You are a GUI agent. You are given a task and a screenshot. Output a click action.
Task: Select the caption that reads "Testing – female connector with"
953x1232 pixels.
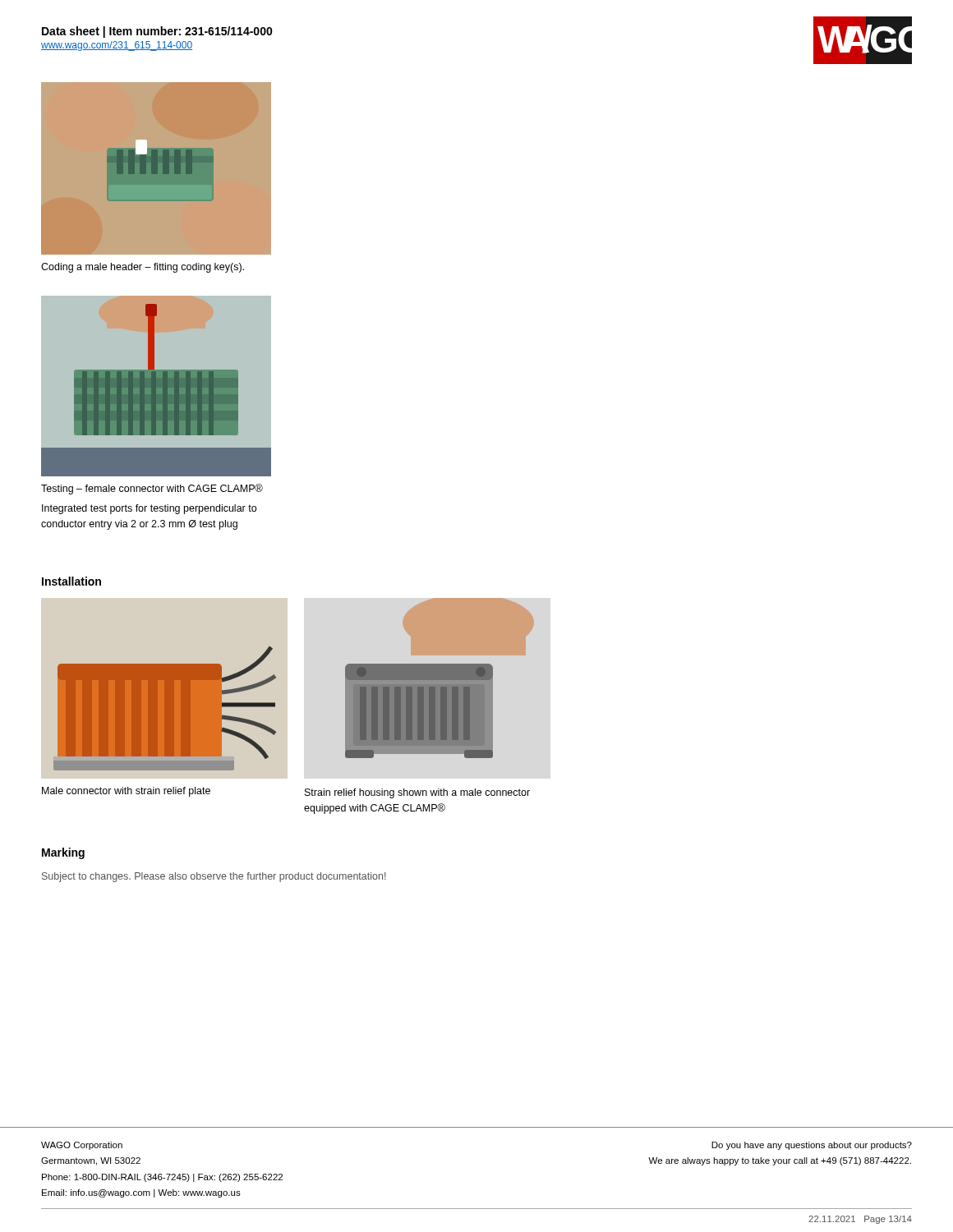coord(152,489)
